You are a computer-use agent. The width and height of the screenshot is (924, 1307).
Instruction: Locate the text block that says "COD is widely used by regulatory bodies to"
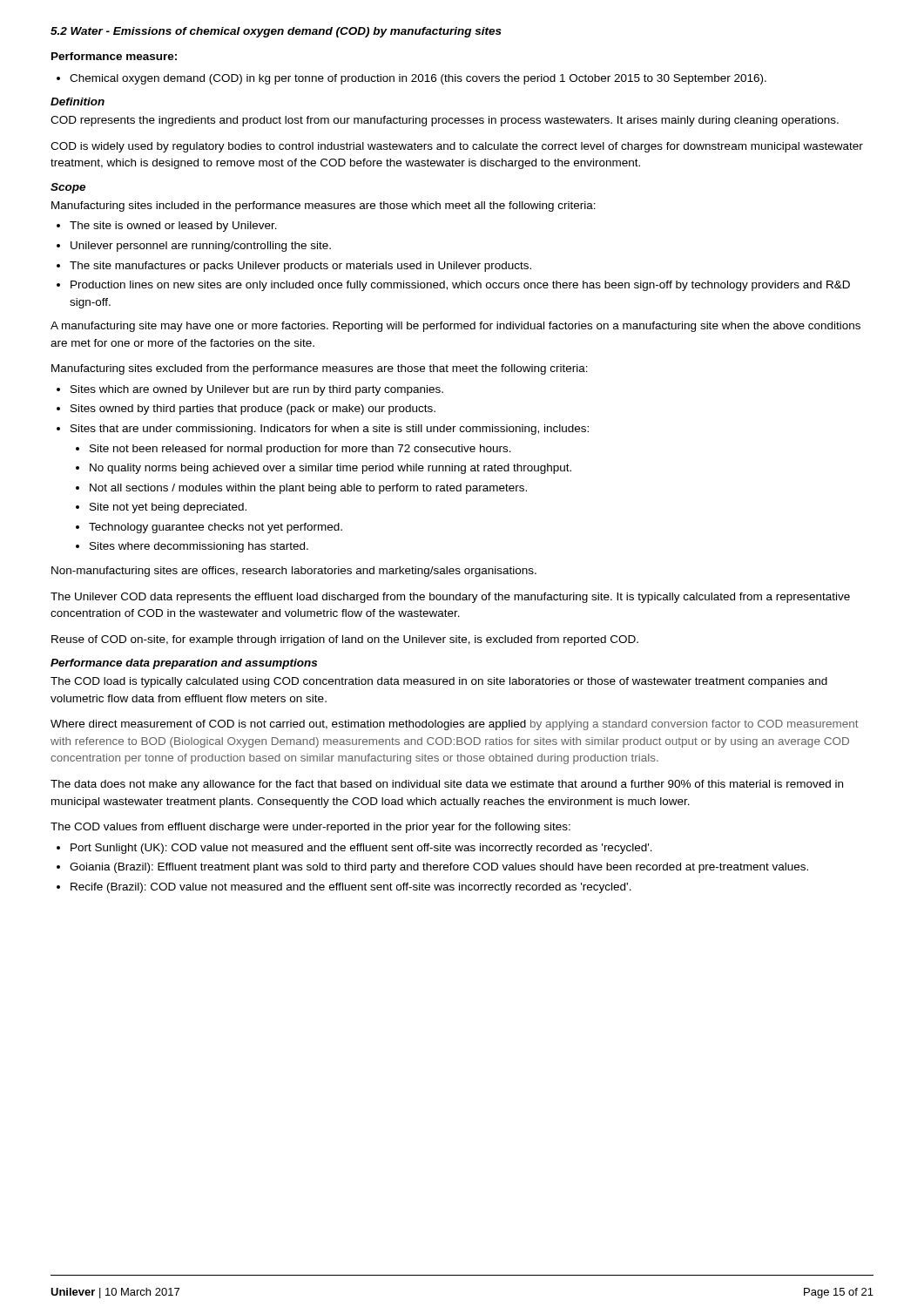pos(457,154)
